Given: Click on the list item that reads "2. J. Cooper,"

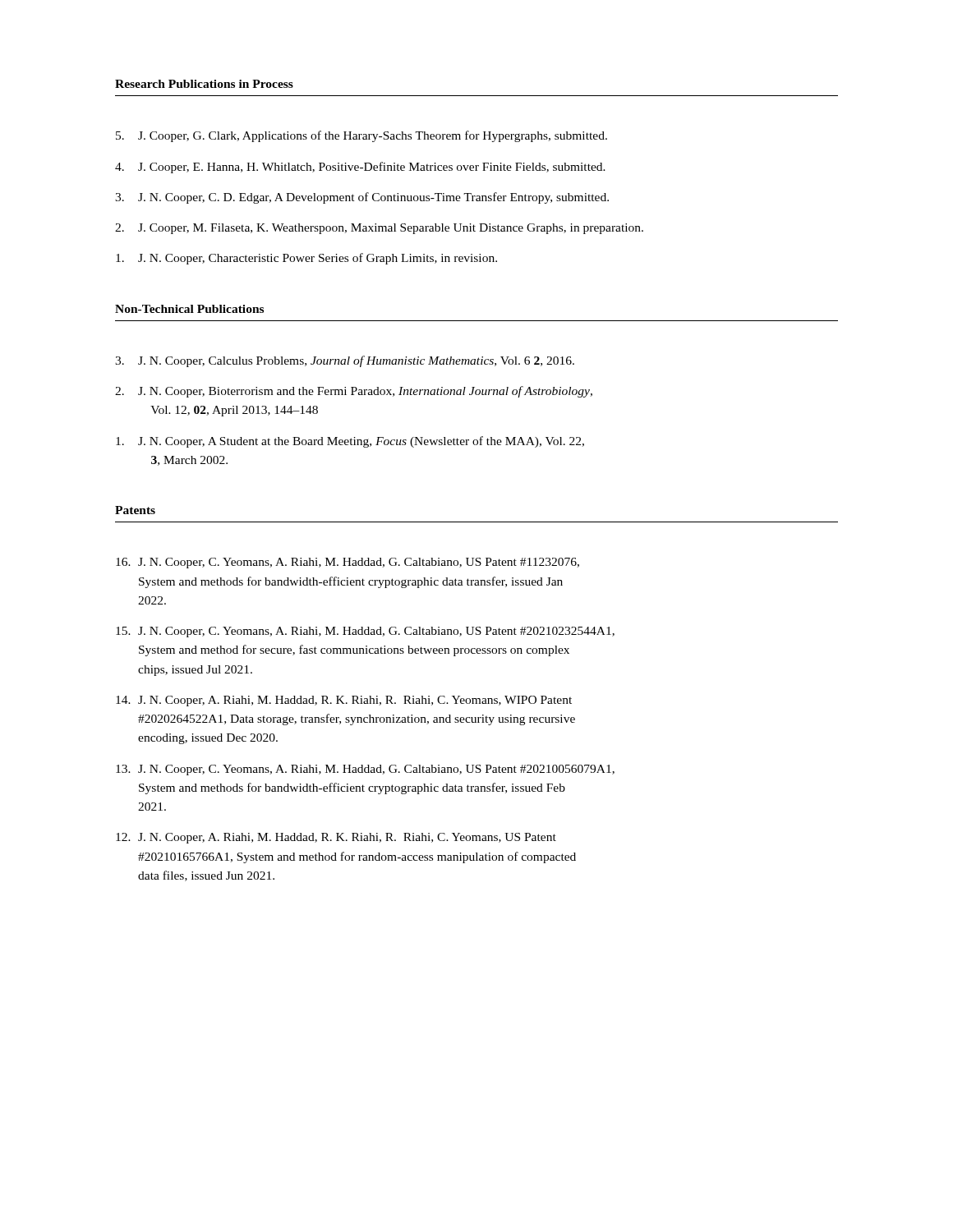Looking at the screenshot, I should (x=380, y=227).
